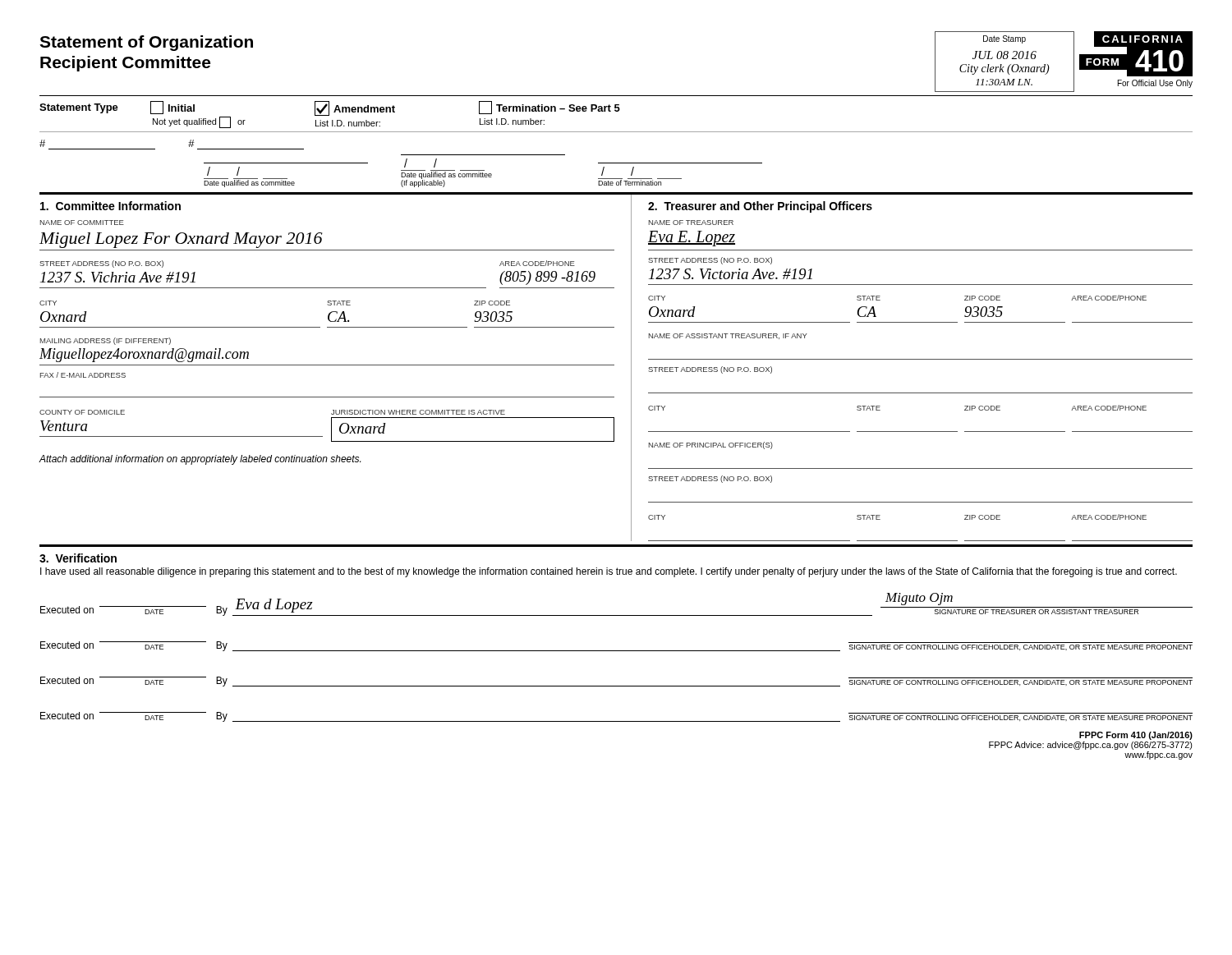Point to the element starting "Statement of OrganizationRecipient Committee"
The height and width of the screenshot is (955, 1232).
(146, 43)
